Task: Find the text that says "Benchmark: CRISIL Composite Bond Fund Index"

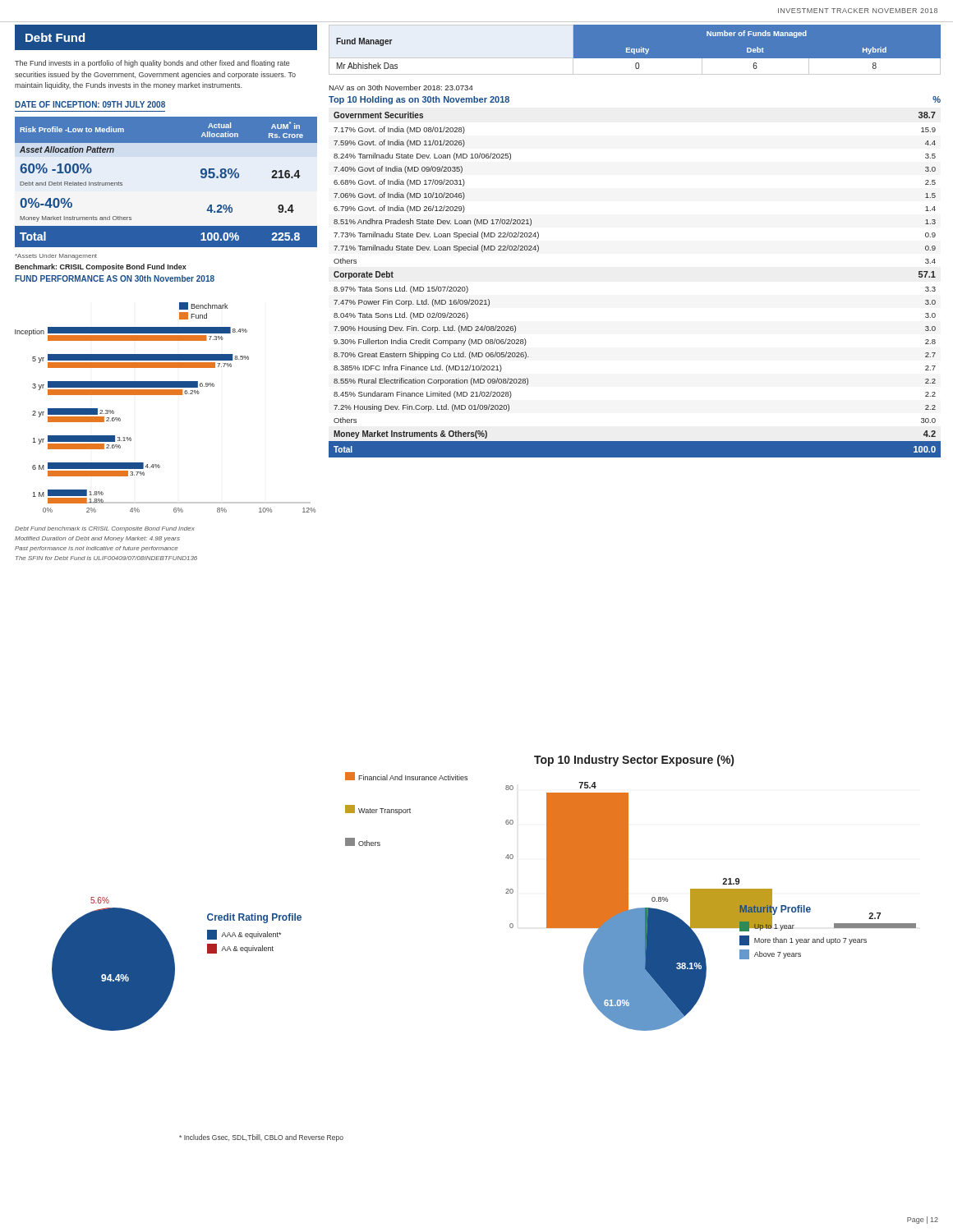Action: point(101,267)
